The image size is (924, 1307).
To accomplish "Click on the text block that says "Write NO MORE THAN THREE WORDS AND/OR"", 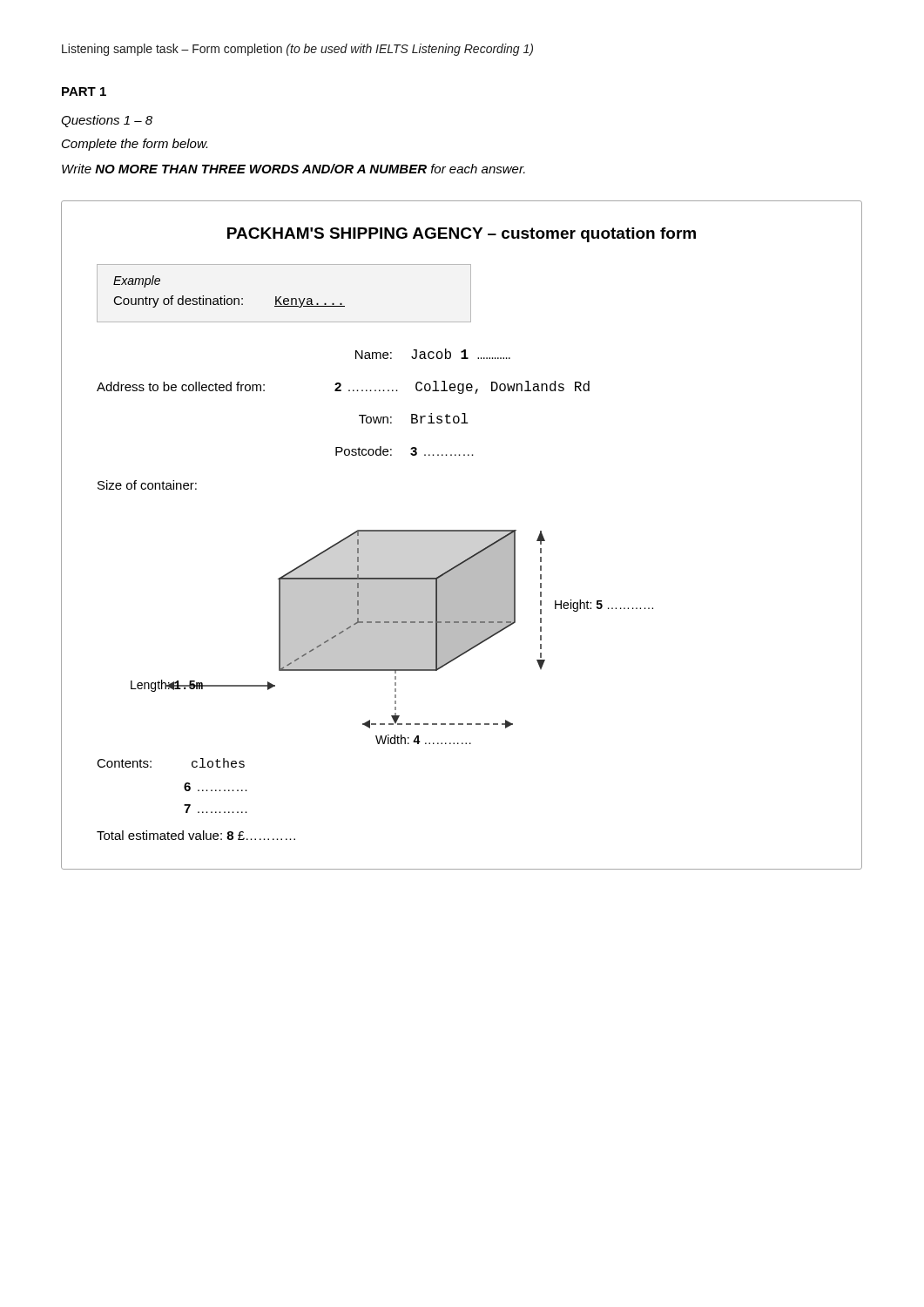I will coord(294,169).
